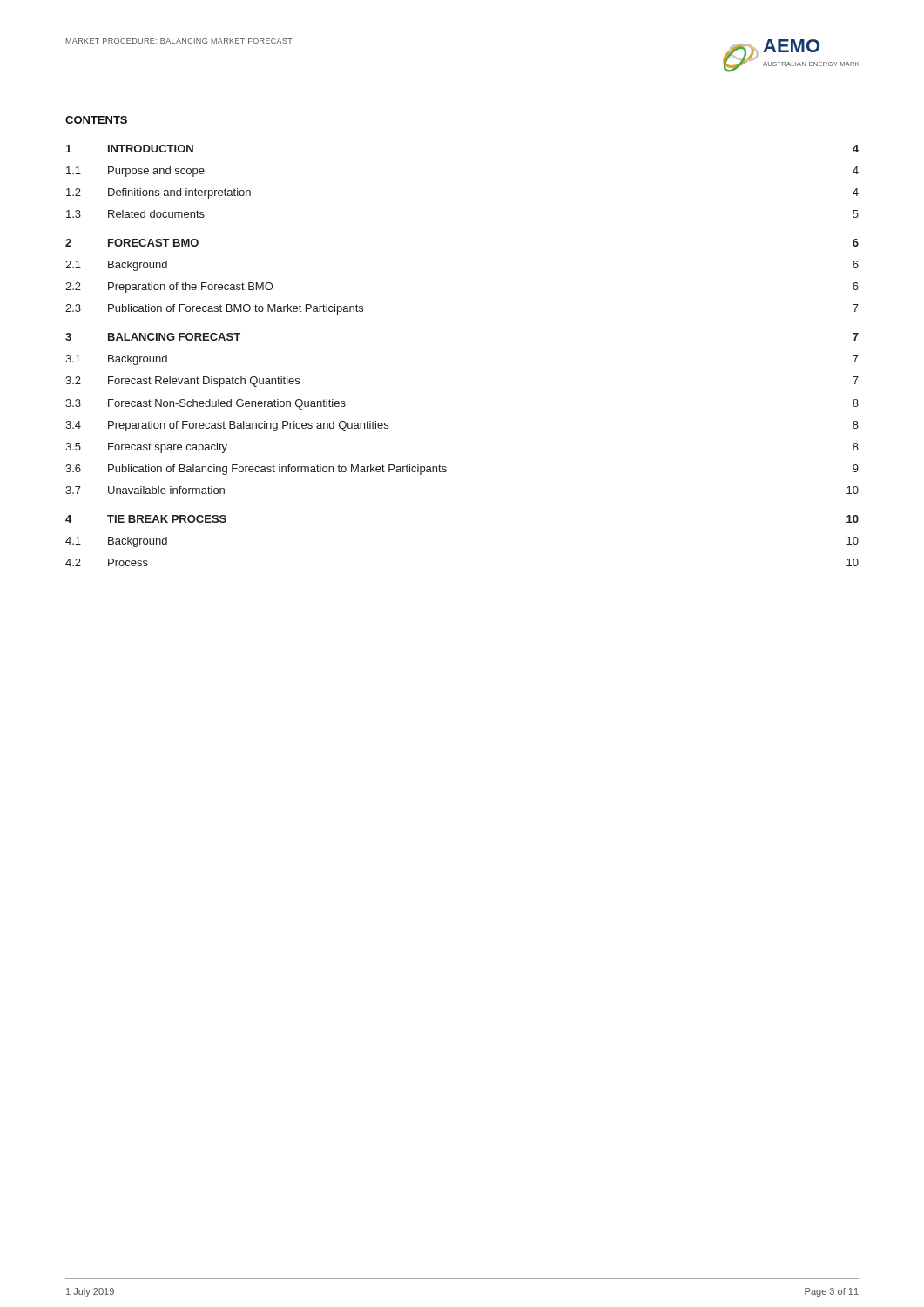This screenshot has height=1307, width=924.
Task: Find the logo
Action: point(789,57)
